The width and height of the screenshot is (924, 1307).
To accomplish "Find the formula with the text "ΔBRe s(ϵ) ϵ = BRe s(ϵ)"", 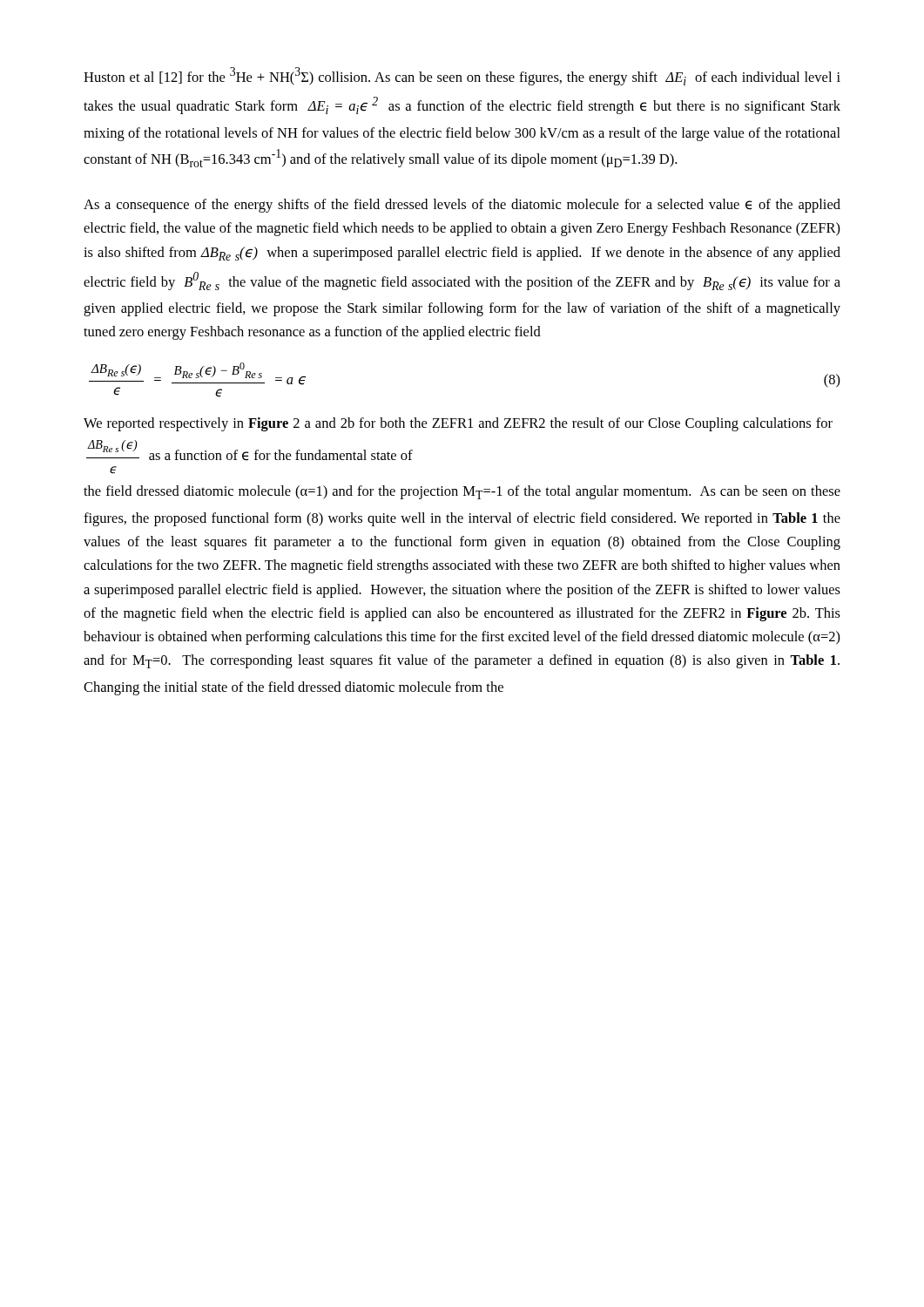I will [218, 383].
